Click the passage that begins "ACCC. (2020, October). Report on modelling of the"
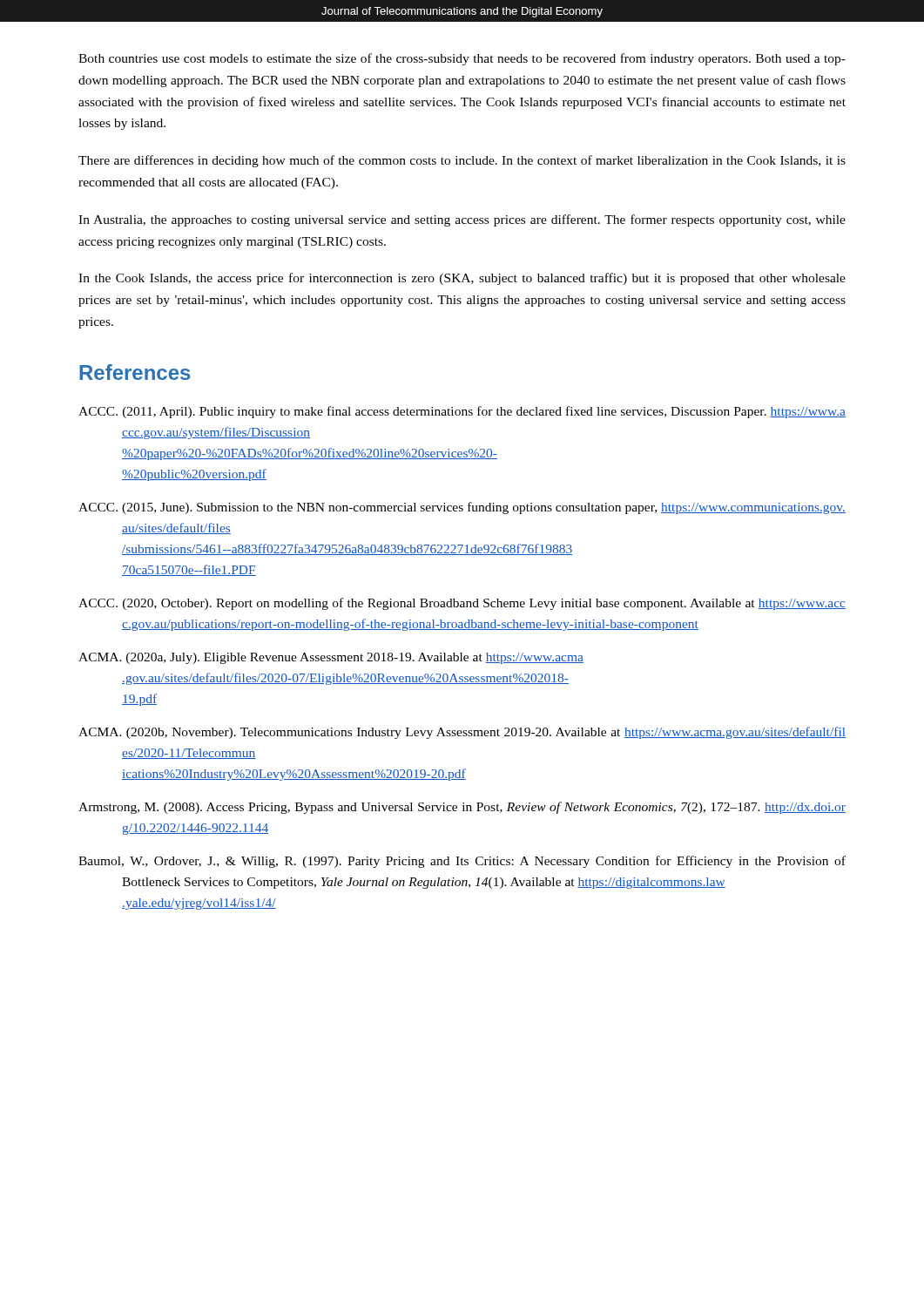Viewport: 924px width, 1307px height. point(462,613)
